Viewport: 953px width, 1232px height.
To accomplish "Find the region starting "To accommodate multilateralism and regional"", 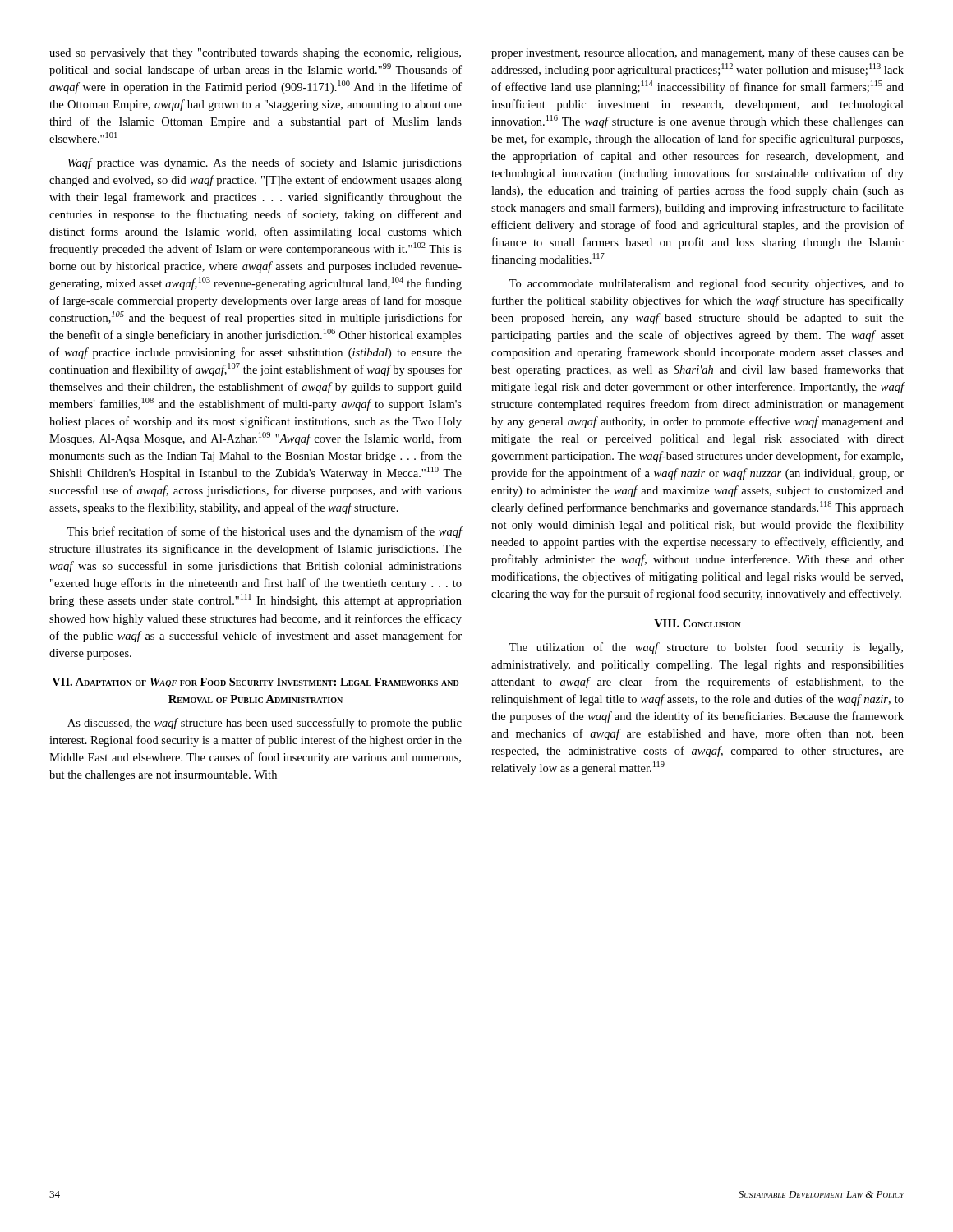I will (698, 439).
